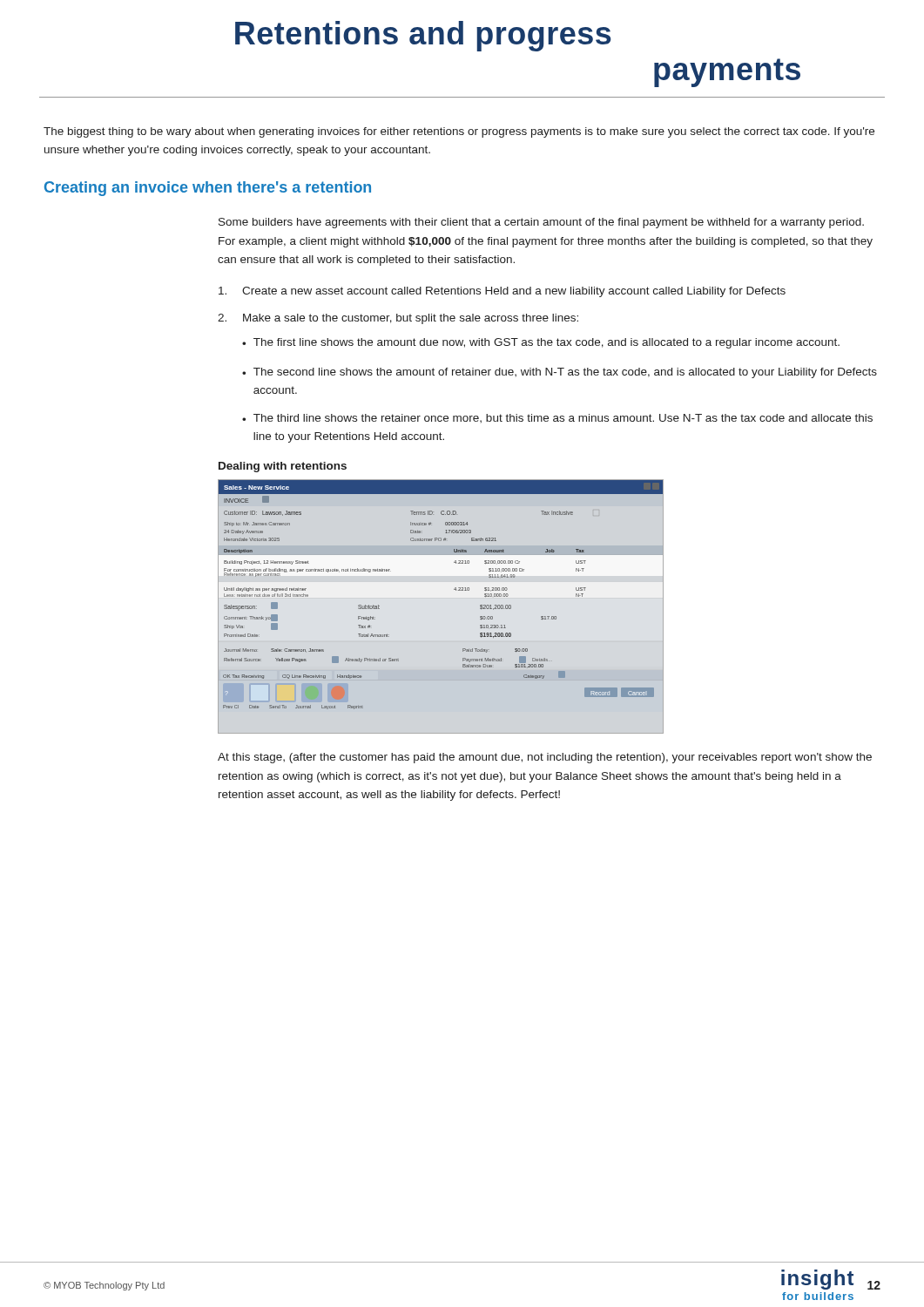Image resolution: width=924 pixels, height=1307 pixels.
Task: Locate the list item containing "2. Make a sale to the customer,"
Action: [x=399, y=318]
